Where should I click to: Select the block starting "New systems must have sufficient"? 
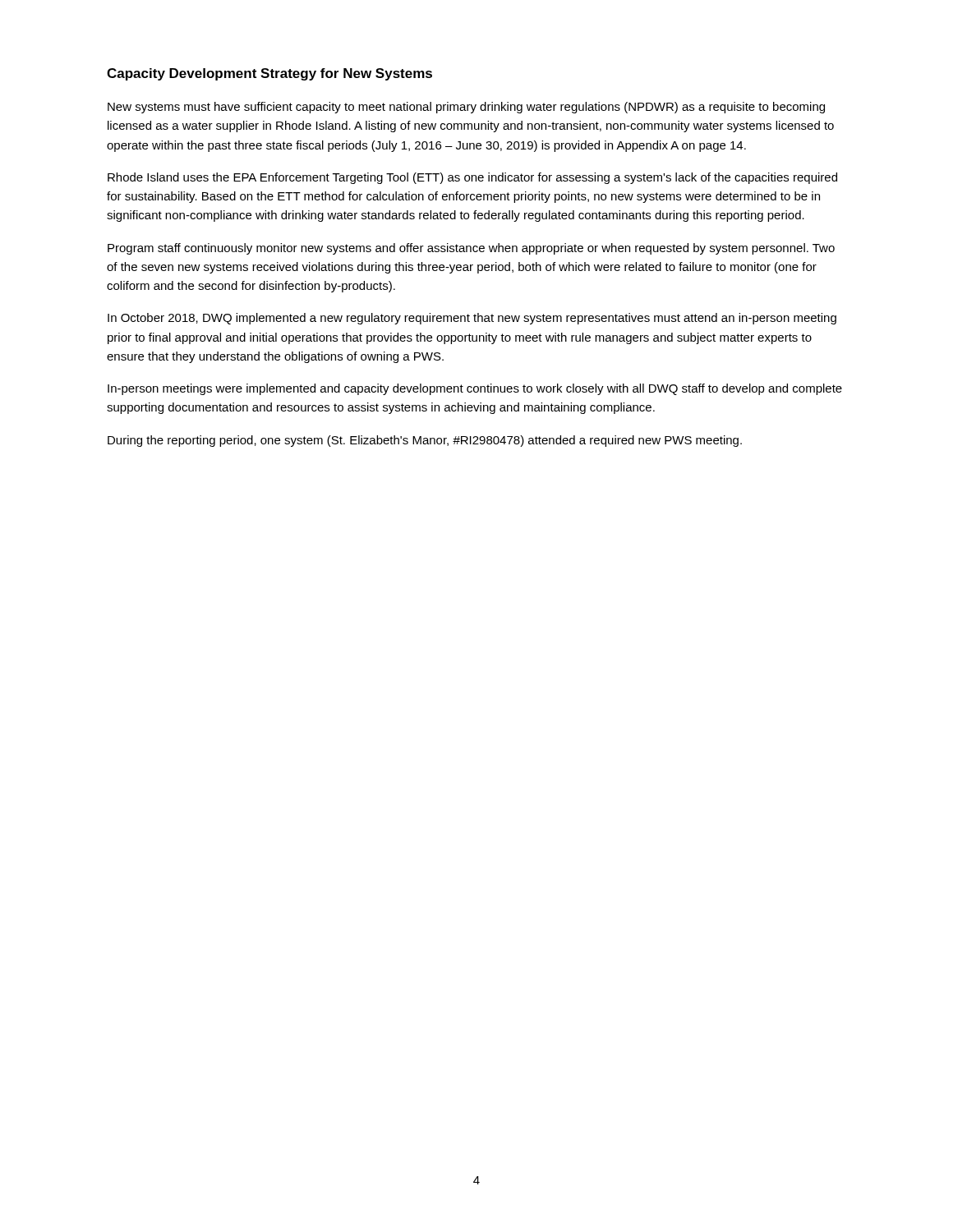click(471, 125)
